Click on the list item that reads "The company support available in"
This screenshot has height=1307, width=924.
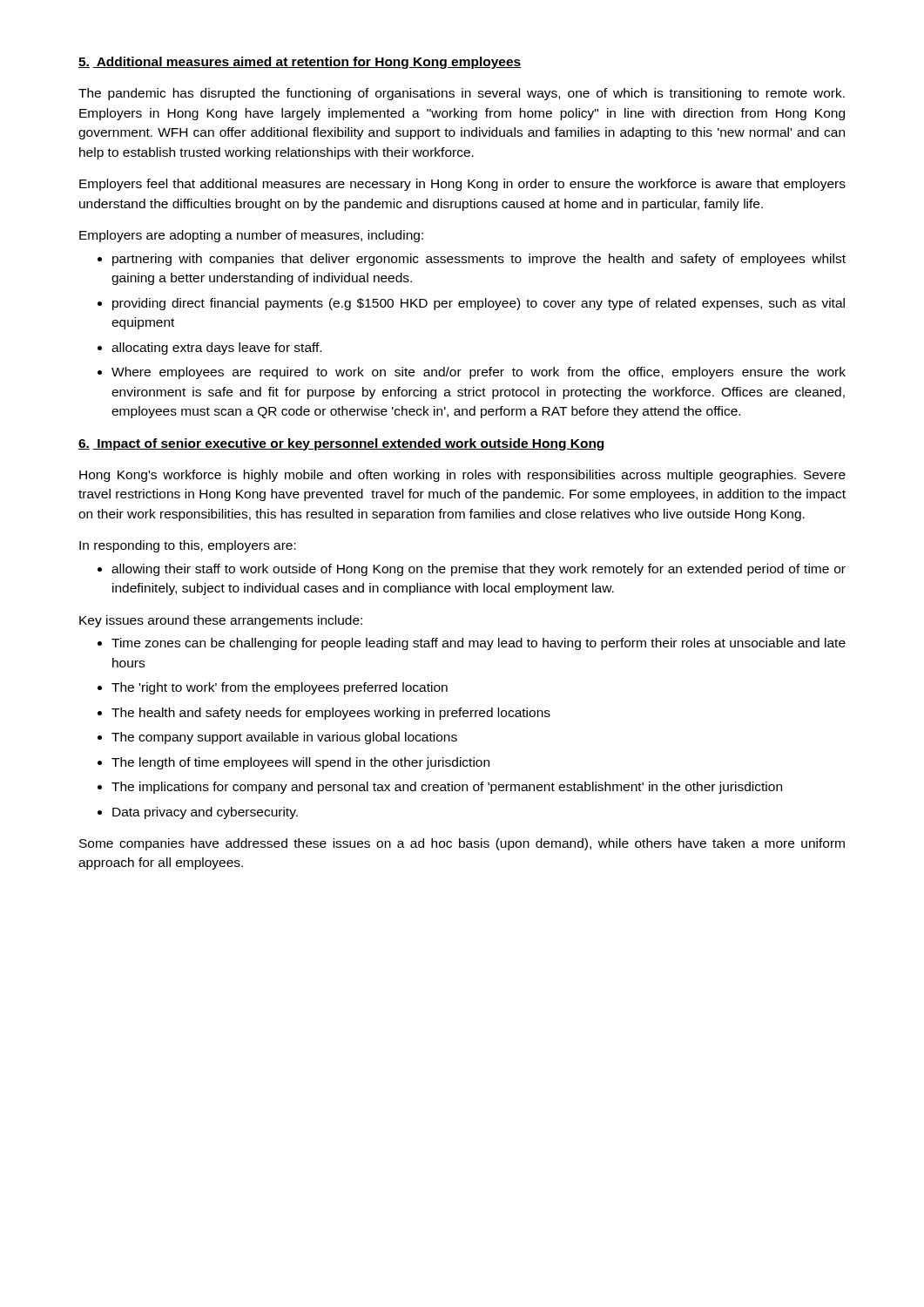(x=284, y=737)
